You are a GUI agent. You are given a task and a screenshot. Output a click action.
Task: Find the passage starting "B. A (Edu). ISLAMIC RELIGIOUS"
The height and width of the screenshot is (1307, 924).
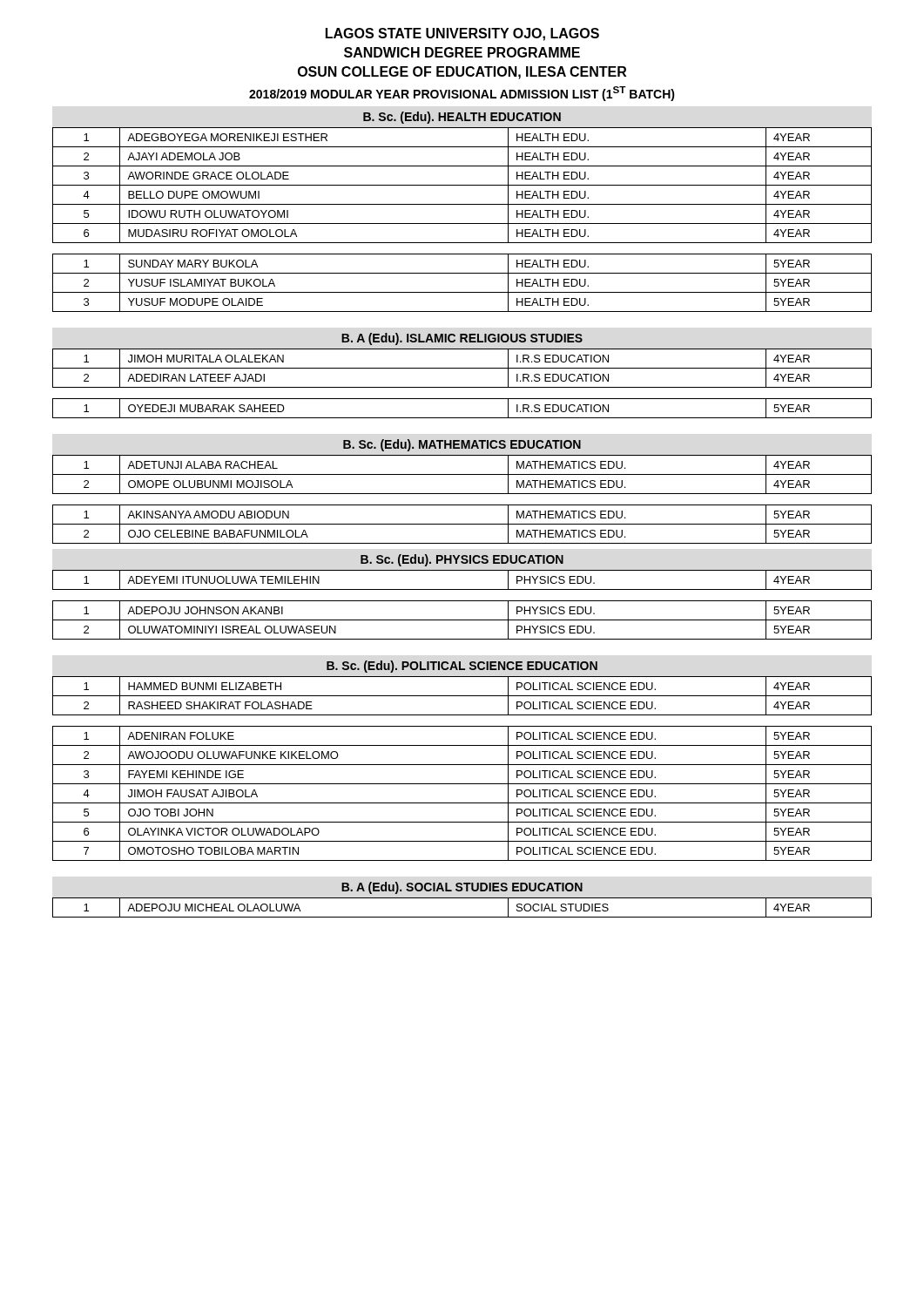[x=462, y=338]
